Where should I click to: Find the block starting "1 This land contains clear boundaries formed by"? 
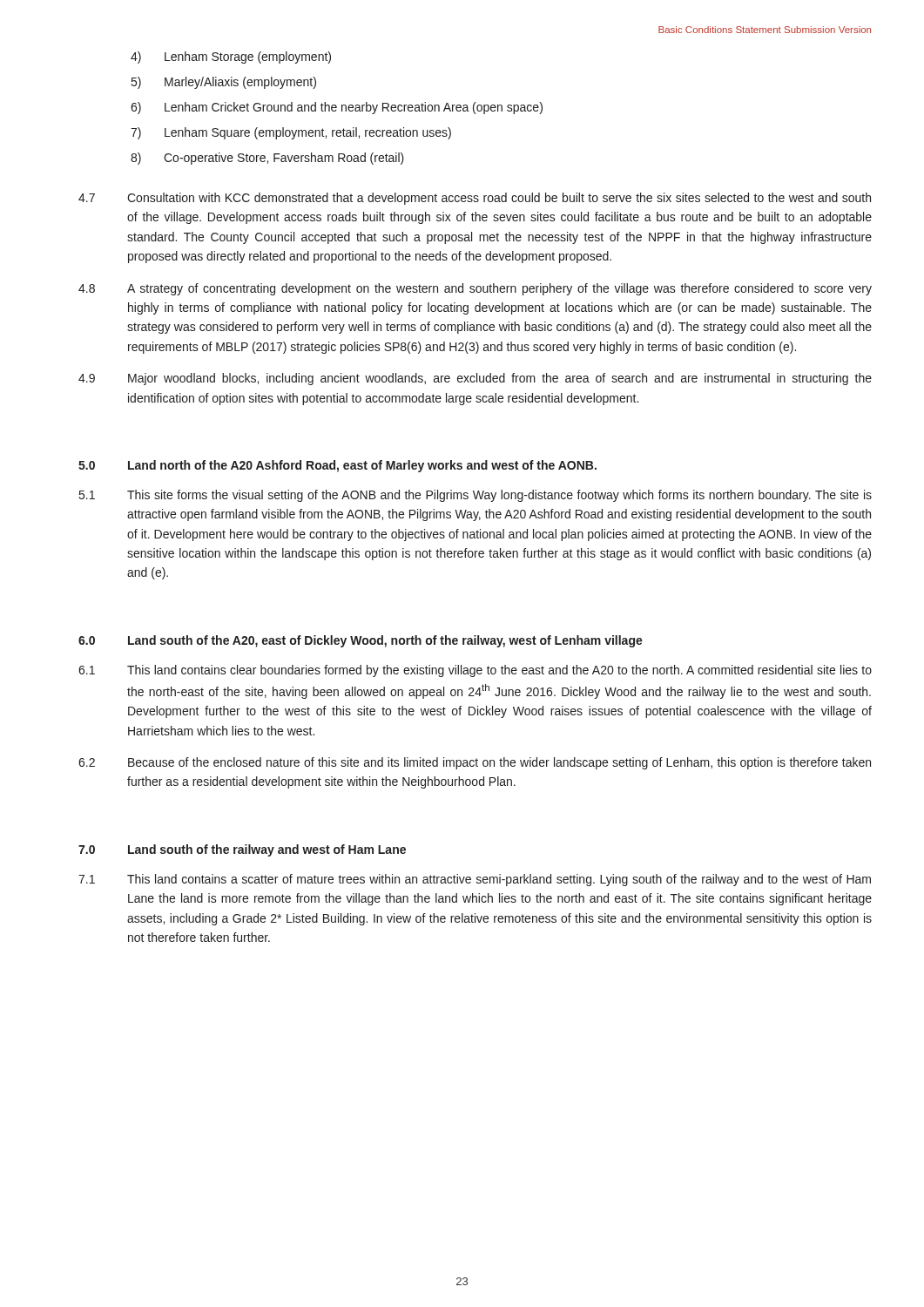[475, 700]
